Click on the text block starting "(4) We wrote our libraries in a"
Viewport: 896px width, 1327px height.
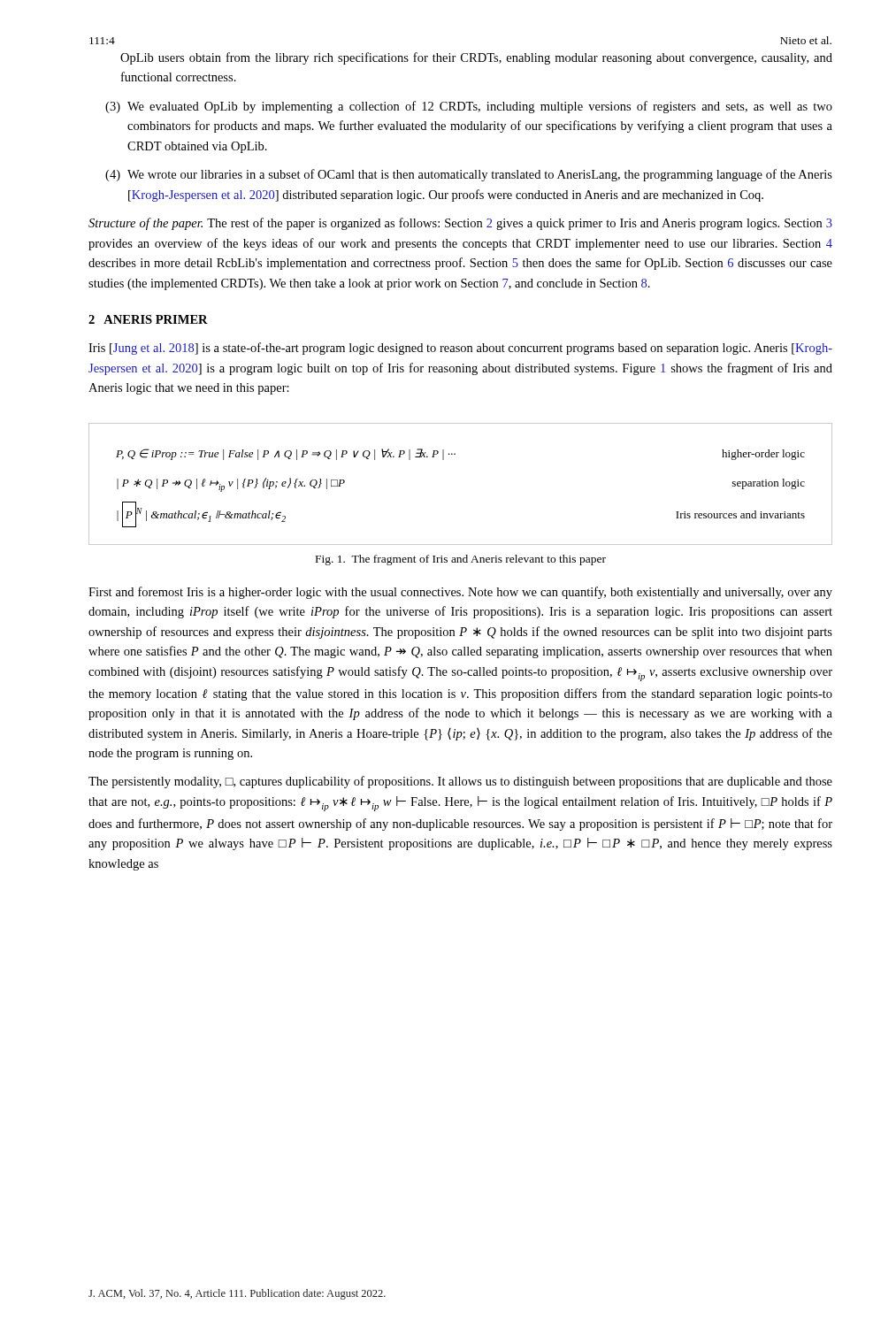click(460, 185)
